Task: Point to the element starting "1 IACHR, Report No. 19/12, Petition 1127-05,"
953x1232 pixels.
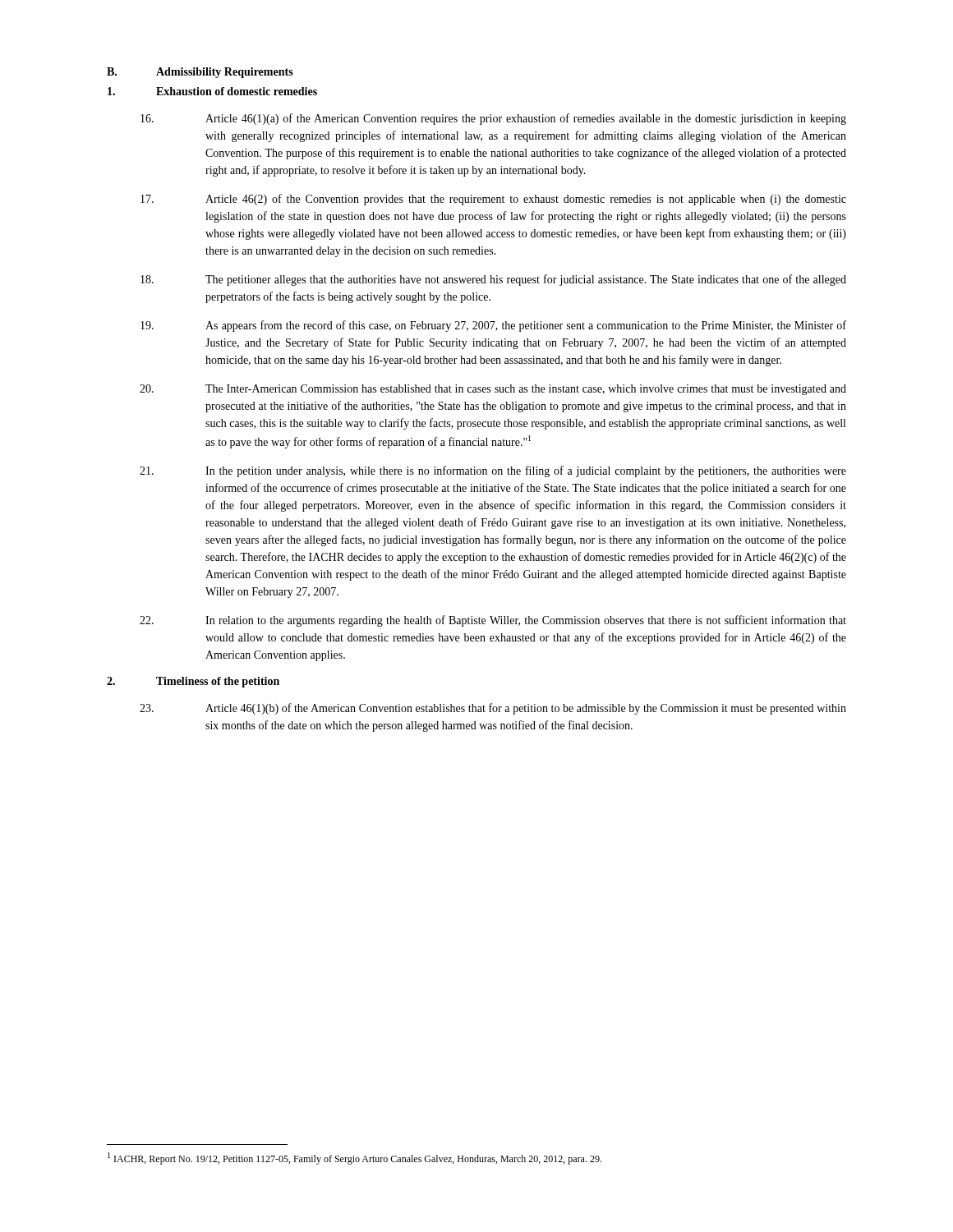Action: pyautogui.click(x=354, y=1158)
